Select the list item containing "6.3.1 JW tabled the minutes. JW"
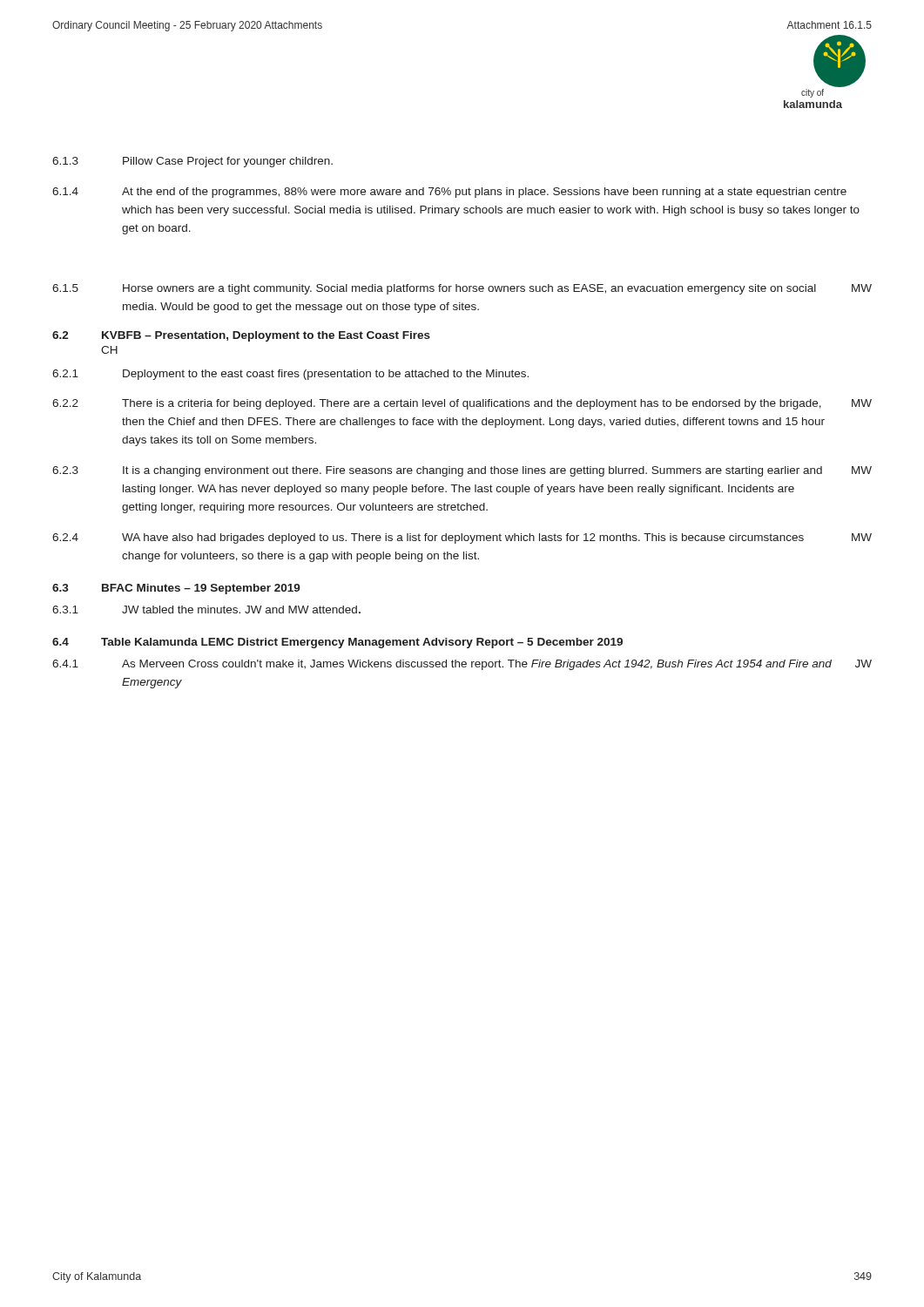This screenshot has width=924, height=1307. [206, 609]
